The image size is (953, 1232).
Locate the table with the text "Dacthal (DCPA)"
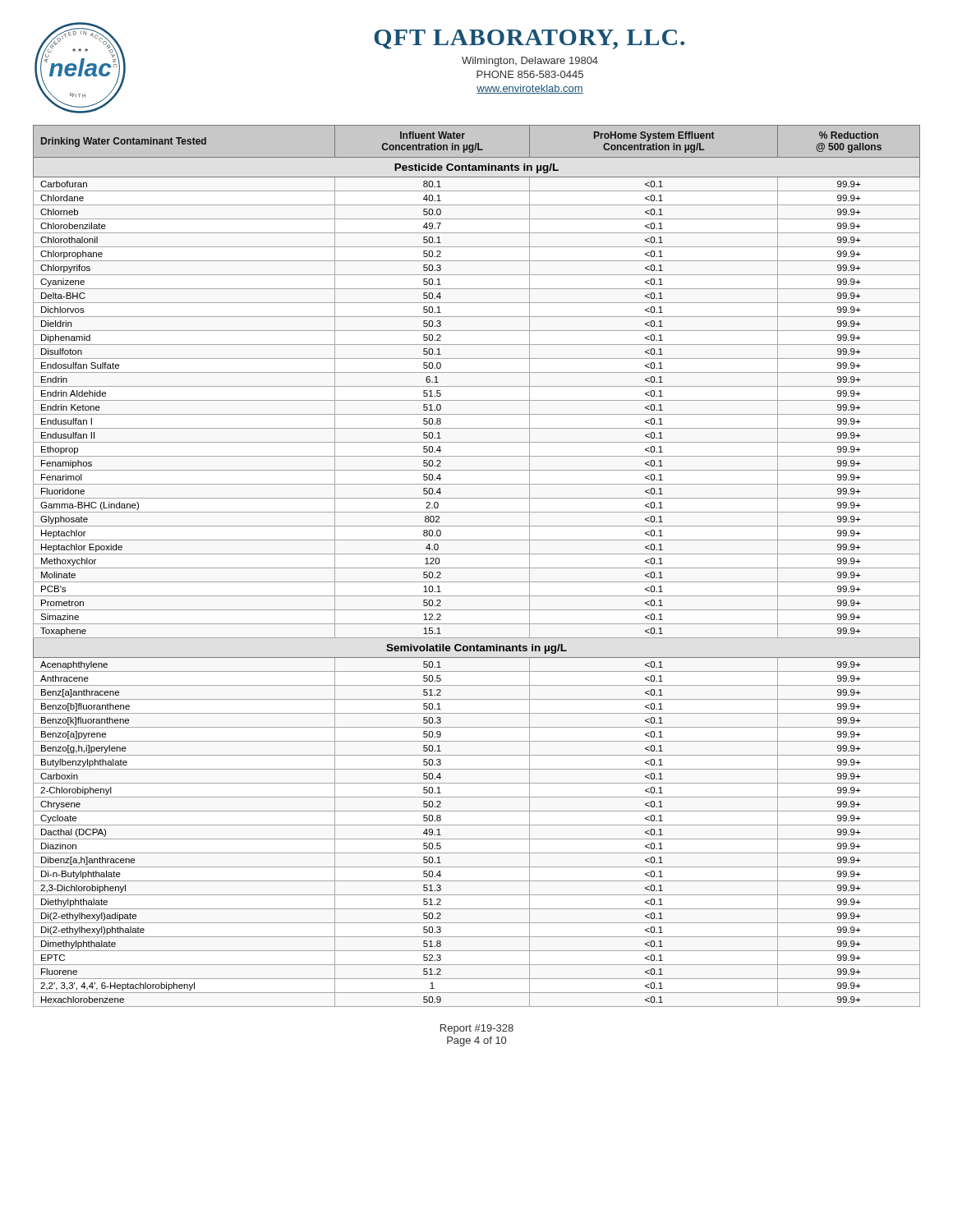coord(476,566)
